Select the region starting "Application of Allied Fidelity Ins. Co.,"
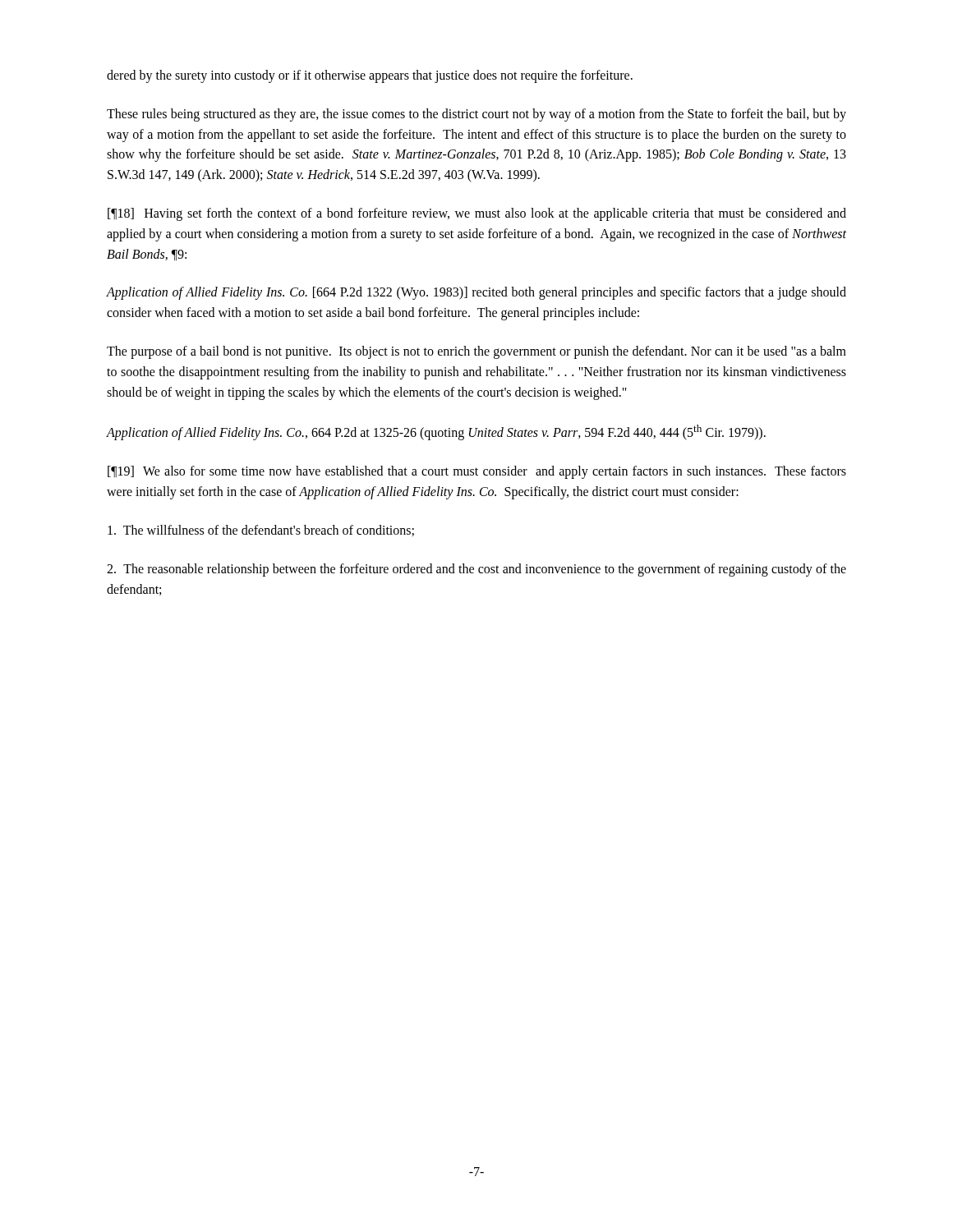The height and width of the screenshot is (1232, 953). (x=437, y=431)
